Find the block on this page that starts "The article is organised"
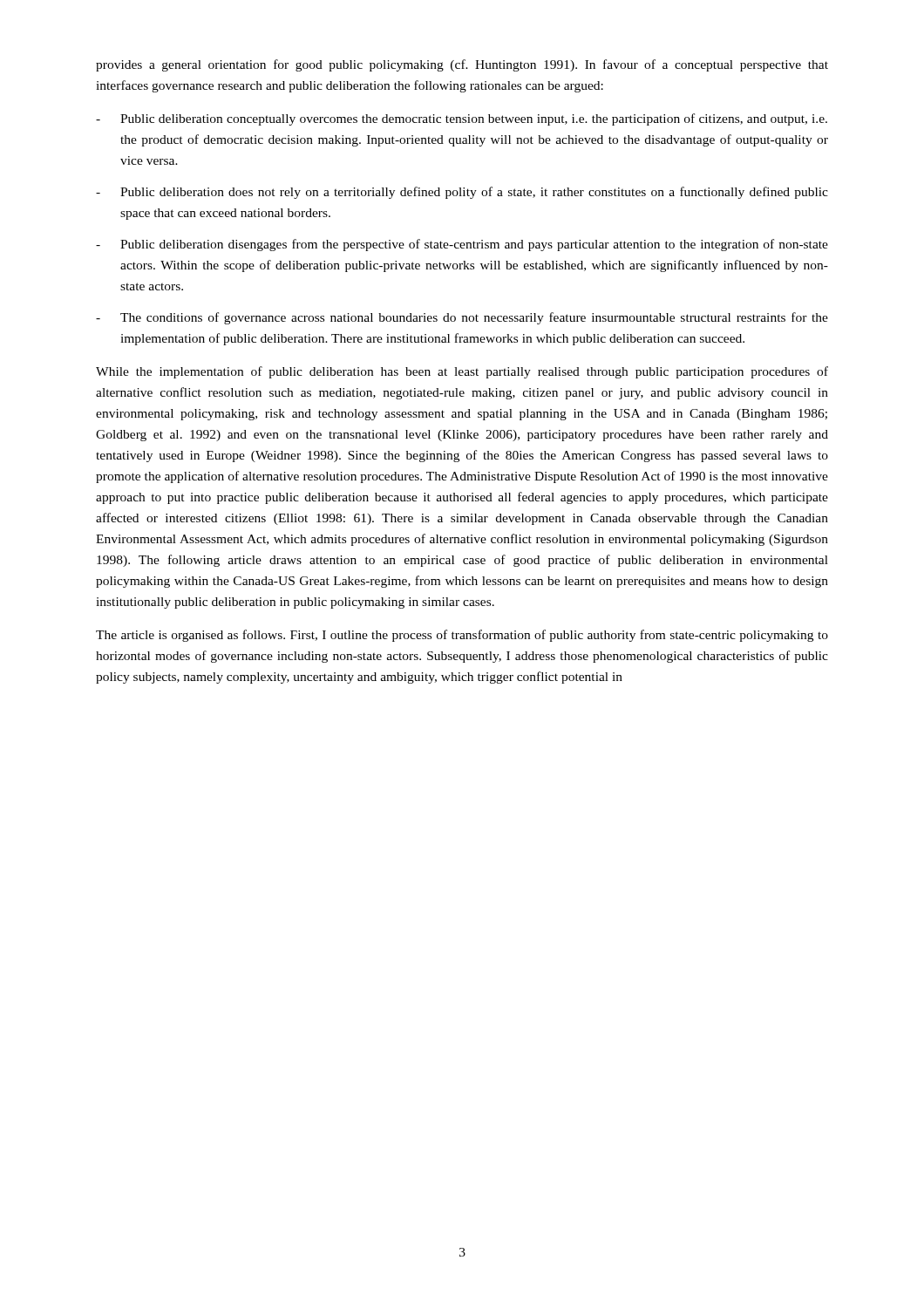 [462, 656]
